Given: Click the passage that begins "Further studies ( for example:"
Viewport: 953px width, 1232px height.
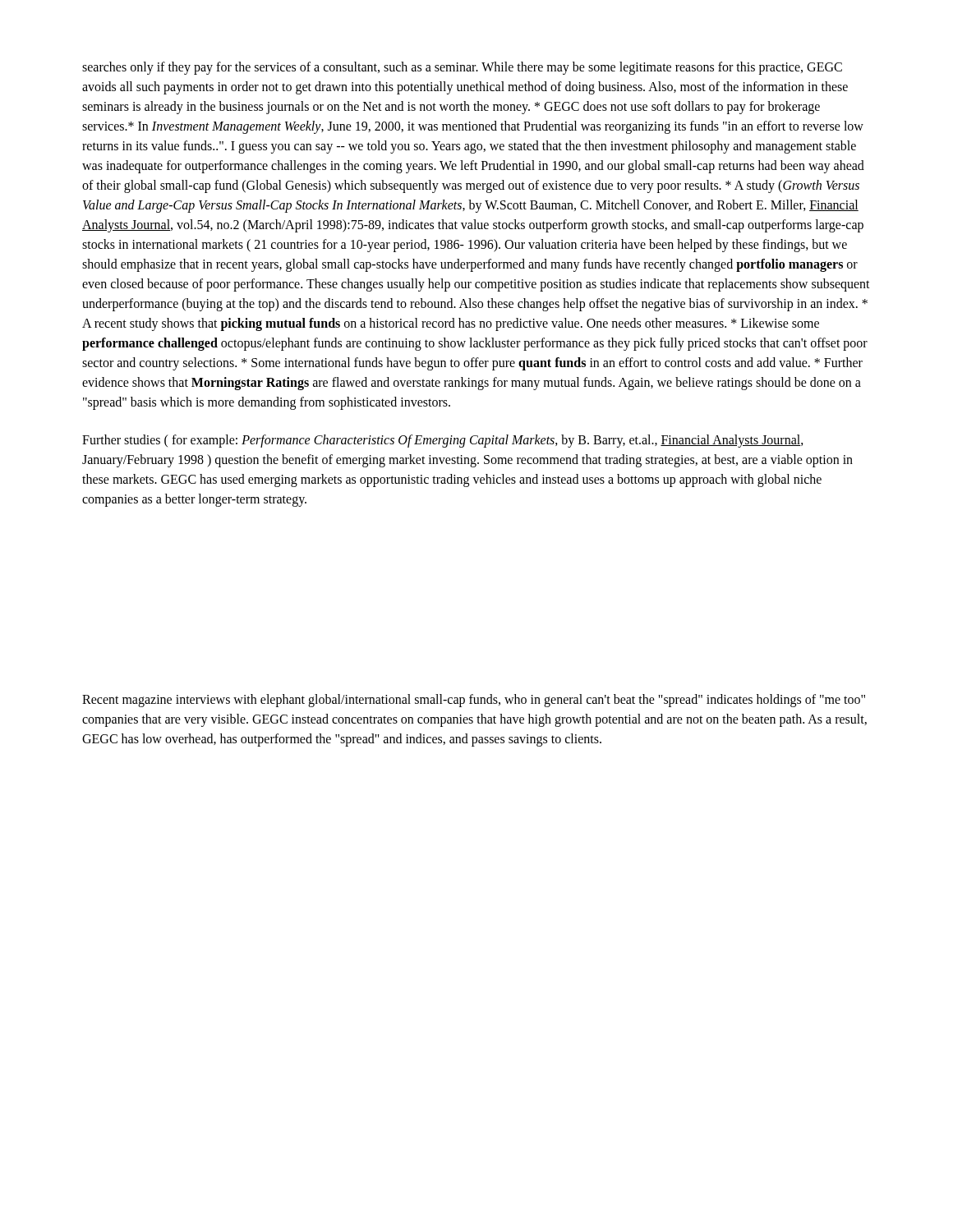Looking at the screenshot, I should (467, 469).
